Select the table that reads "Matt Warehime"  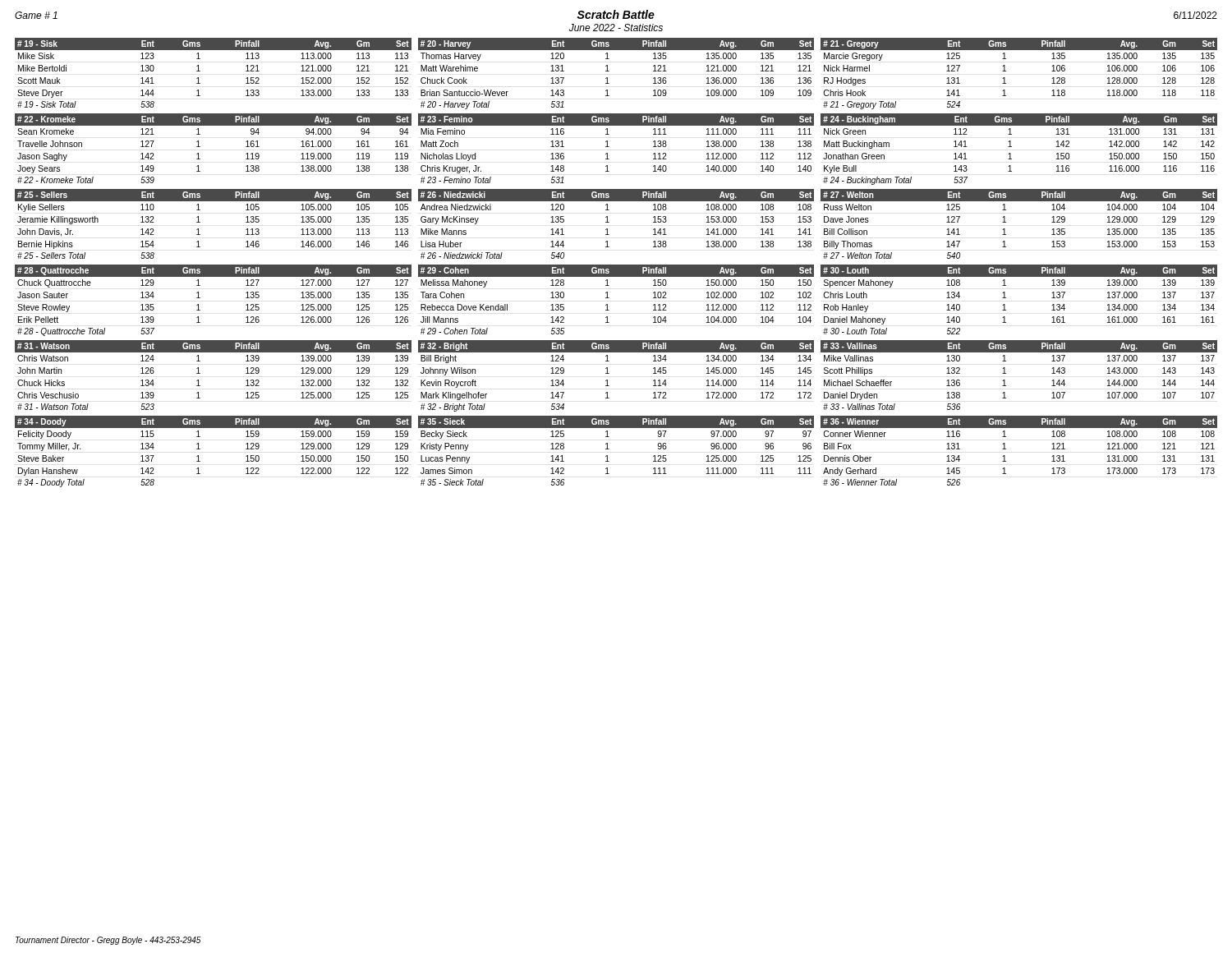pos(616,74)
